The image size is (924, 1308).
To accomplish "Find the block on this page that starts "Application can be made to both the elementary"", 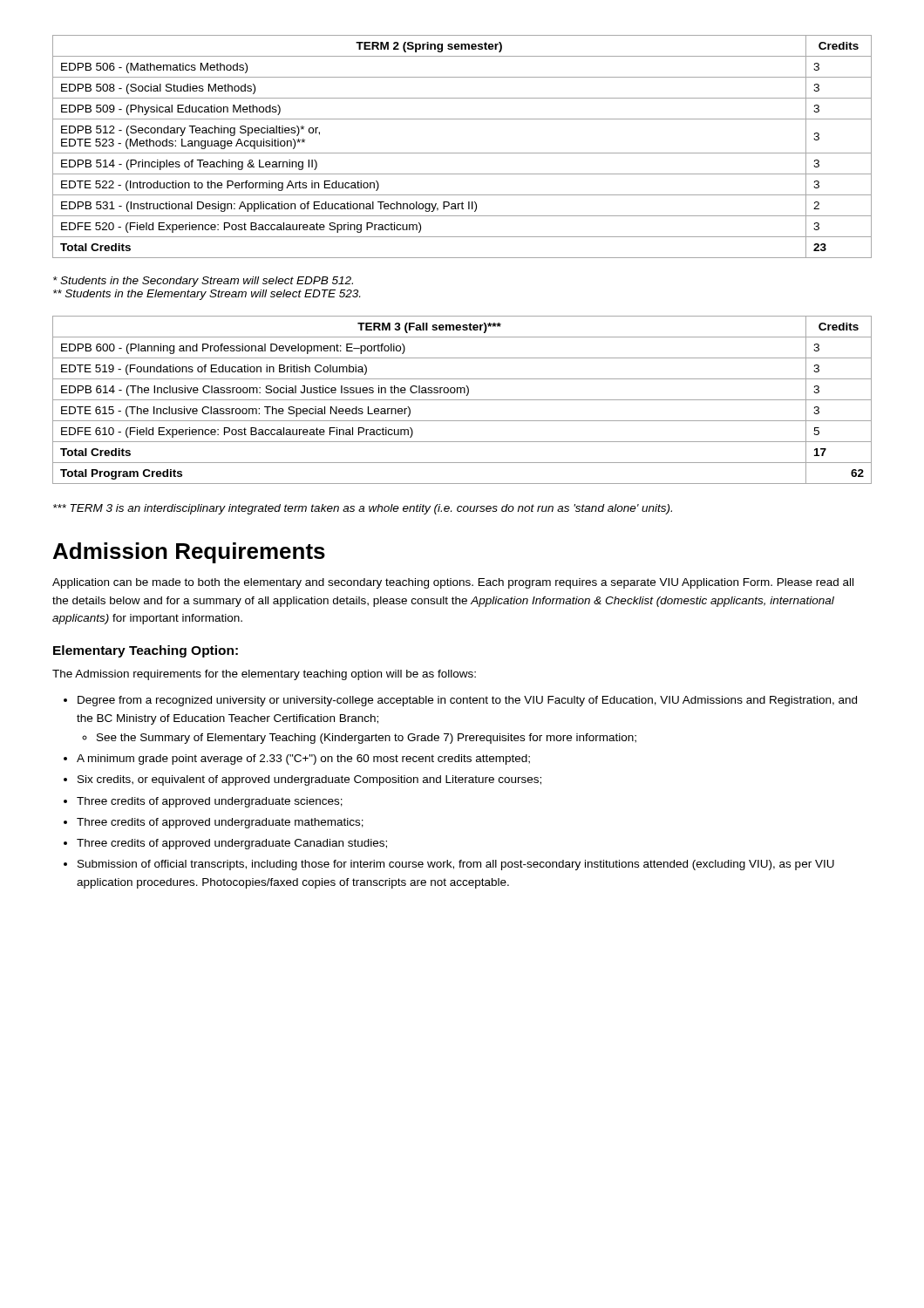I will [x=453, y=600].
